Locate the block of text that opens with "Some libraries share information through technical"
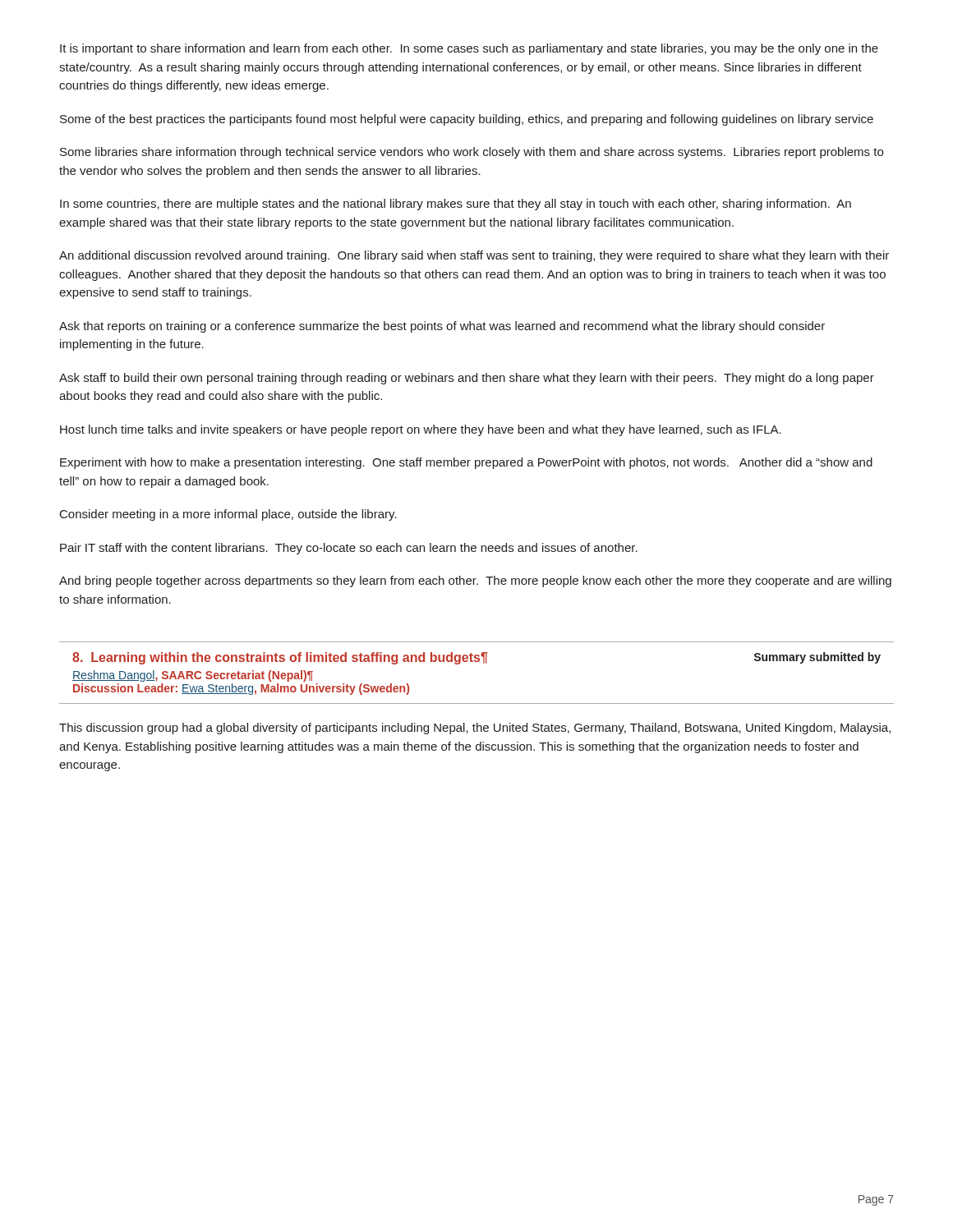The width and height of the screenshot is (953, 1232). (471, 161)
